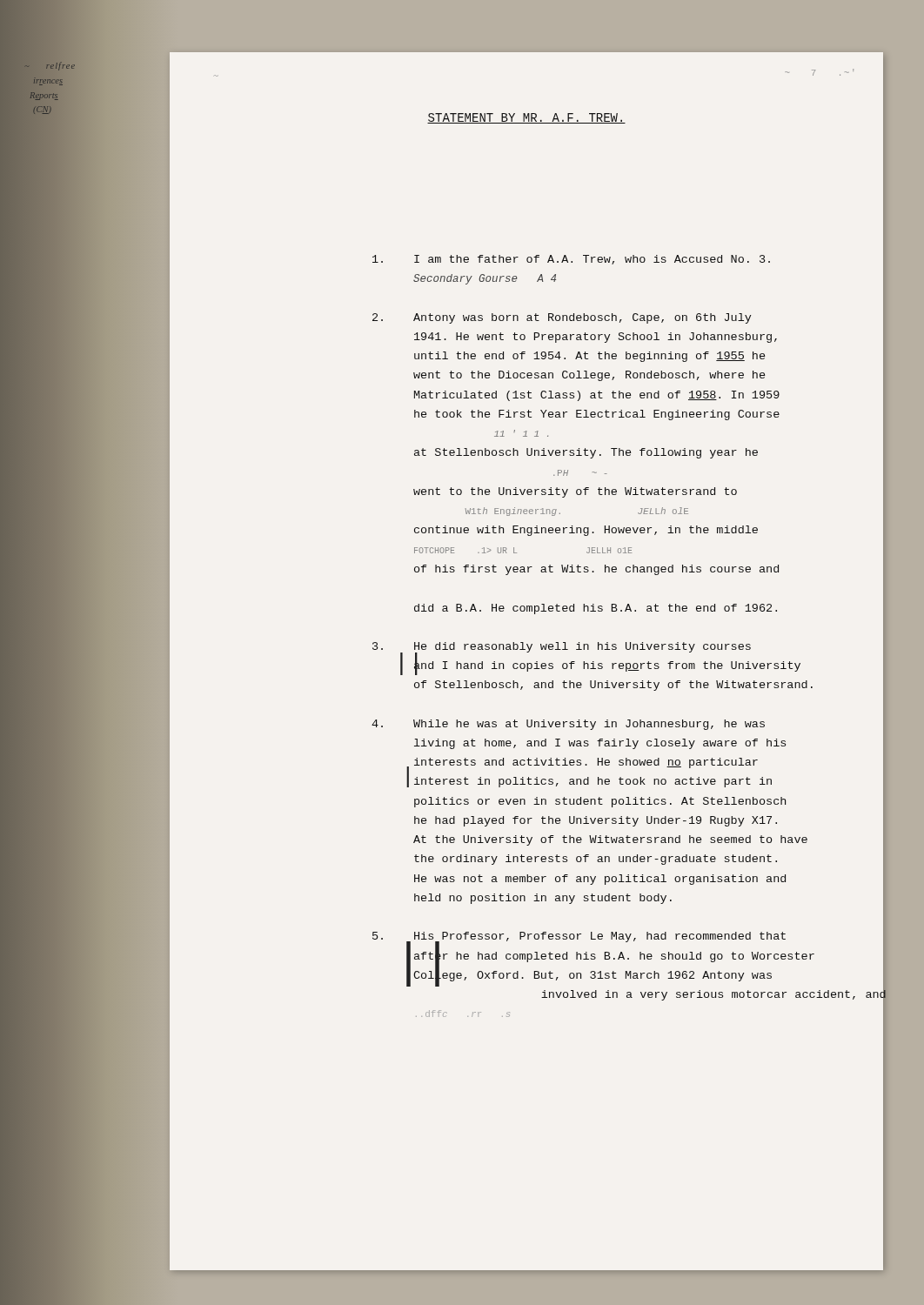Find the list item containing "2. Antony was"
Image resolution: width=924 pixels, height=1305 pixels.
(x=597, y=462)
